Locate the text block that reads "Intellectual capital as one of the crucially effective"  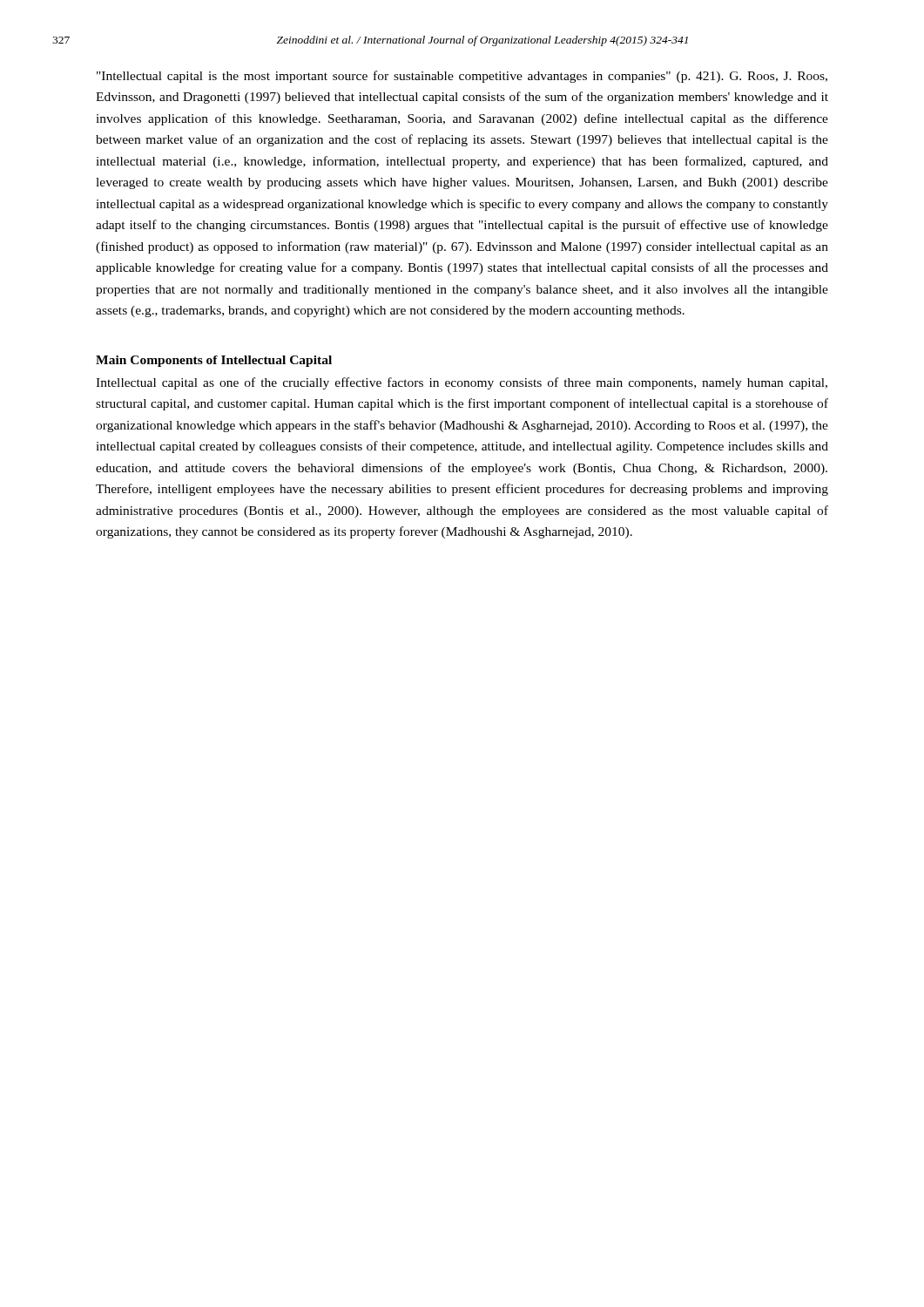click(x=462, y=457)
